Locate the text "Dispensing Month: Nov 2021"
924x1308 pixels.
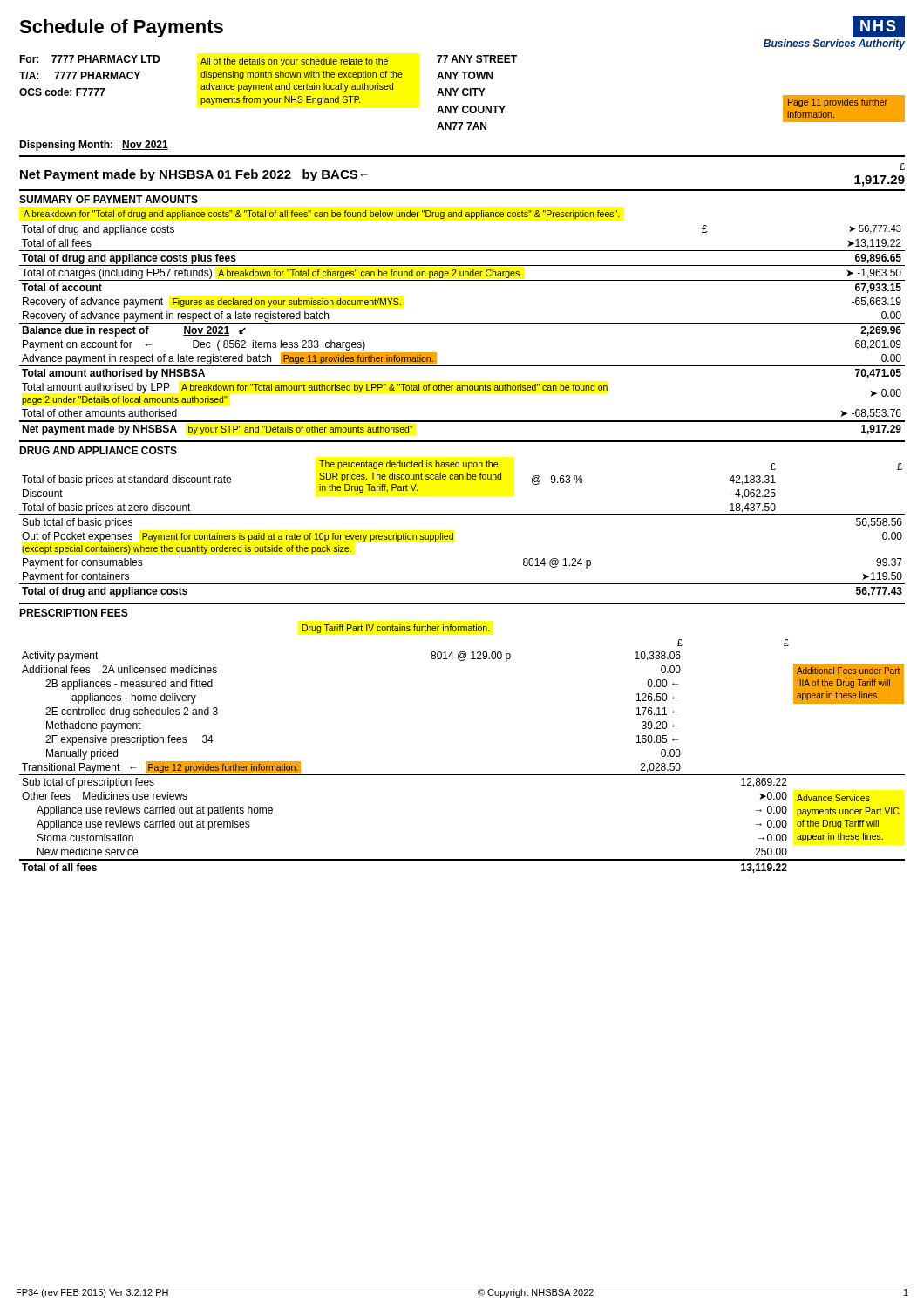point(94,145)
